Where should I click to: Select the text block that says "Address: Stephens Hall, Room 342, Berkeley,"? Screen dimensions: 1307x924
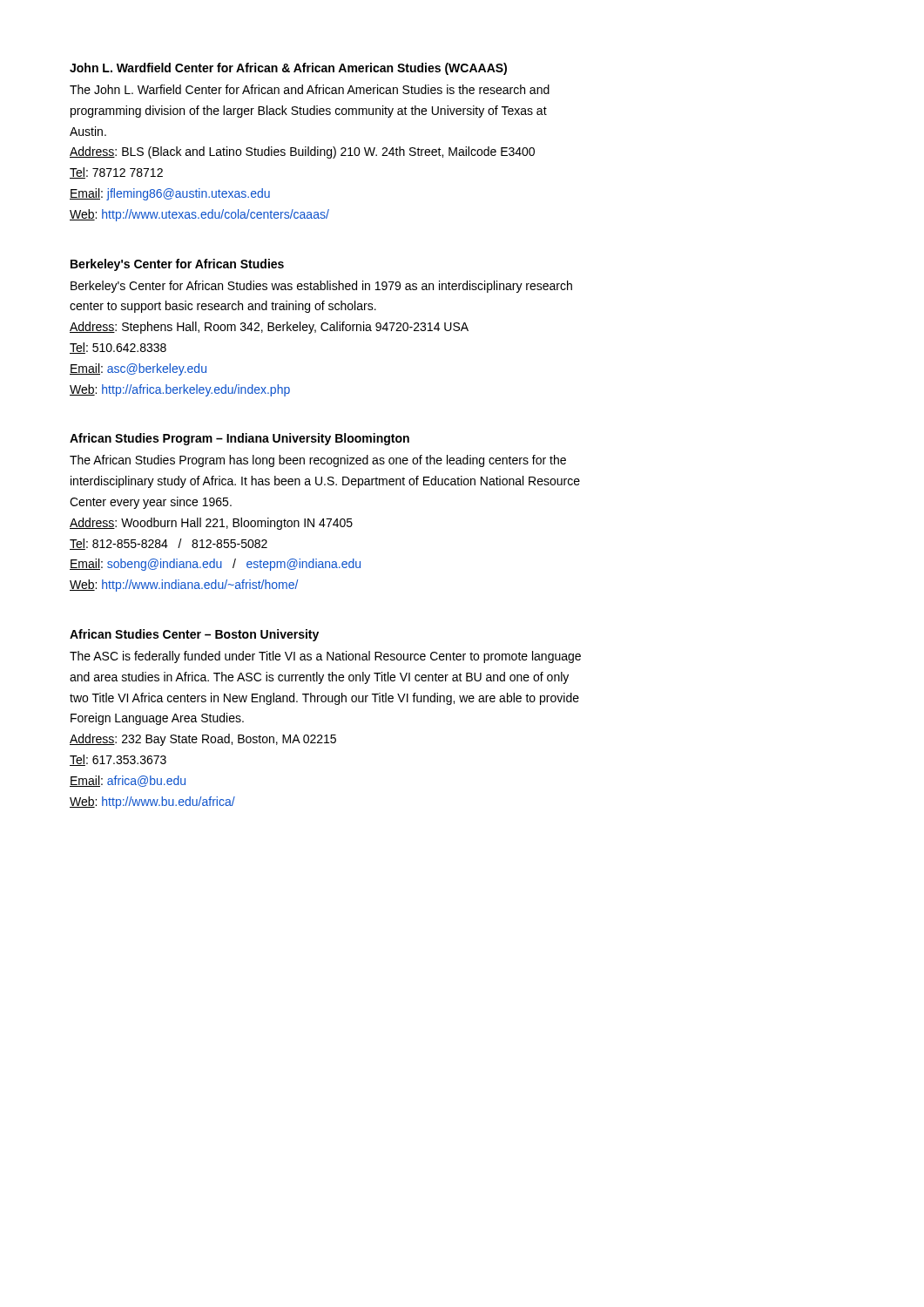[269, 327]
